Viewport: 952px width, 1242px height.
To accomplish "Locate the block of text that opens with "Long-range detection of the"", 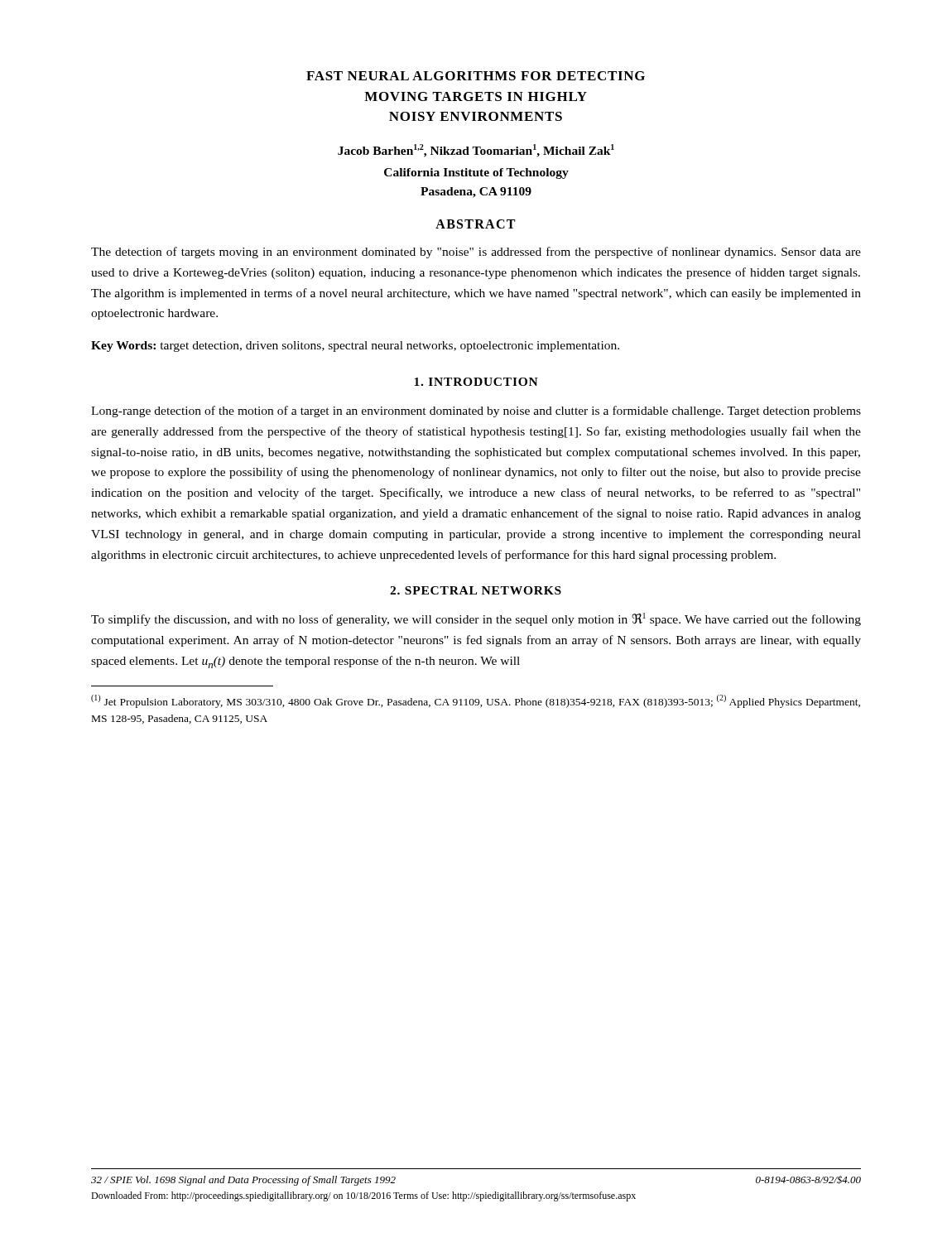I will click(x=476, y=482).
